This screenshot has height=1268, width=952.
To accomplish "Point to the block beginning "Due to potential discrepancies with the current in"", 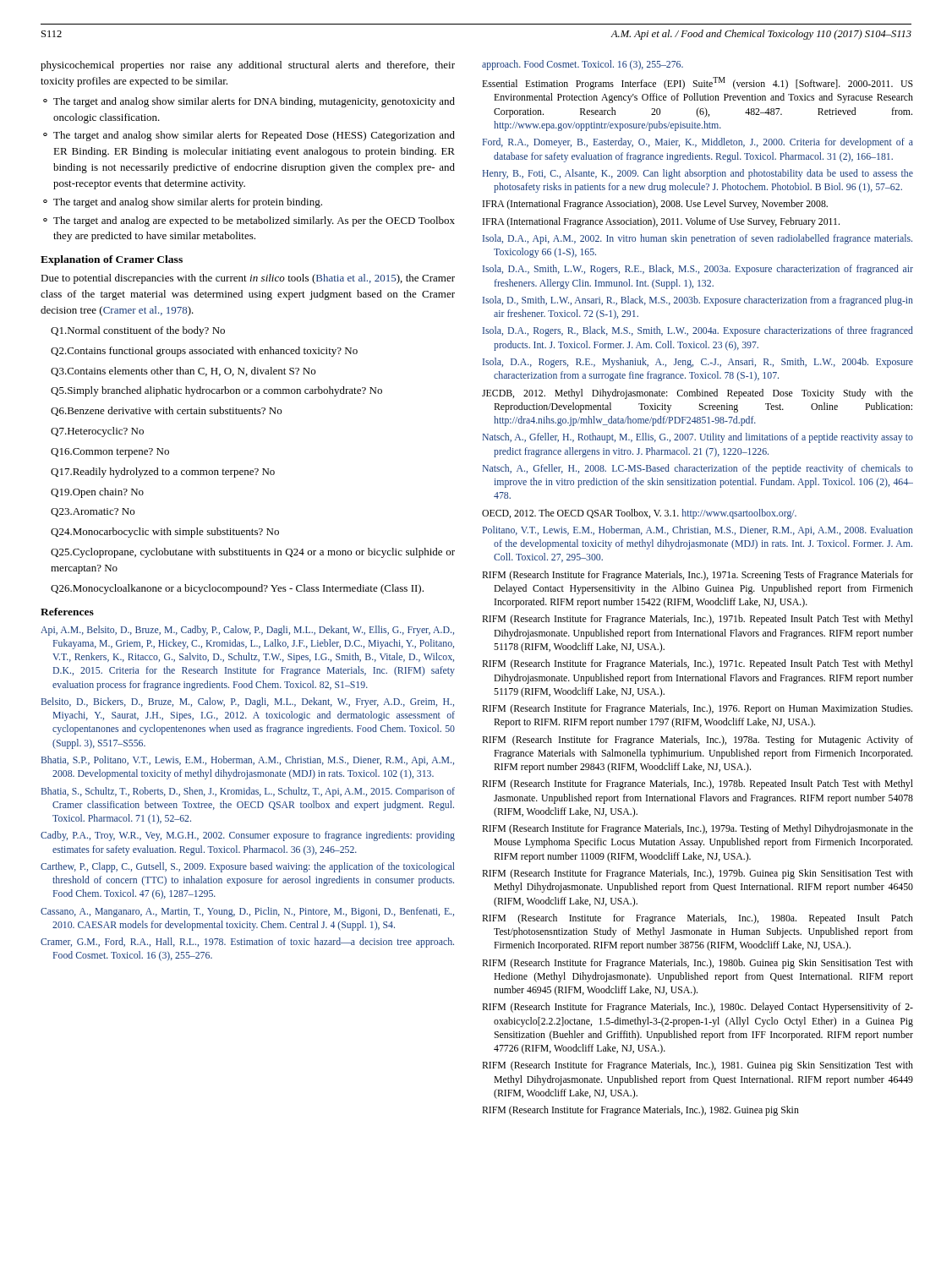I will 248,295.
